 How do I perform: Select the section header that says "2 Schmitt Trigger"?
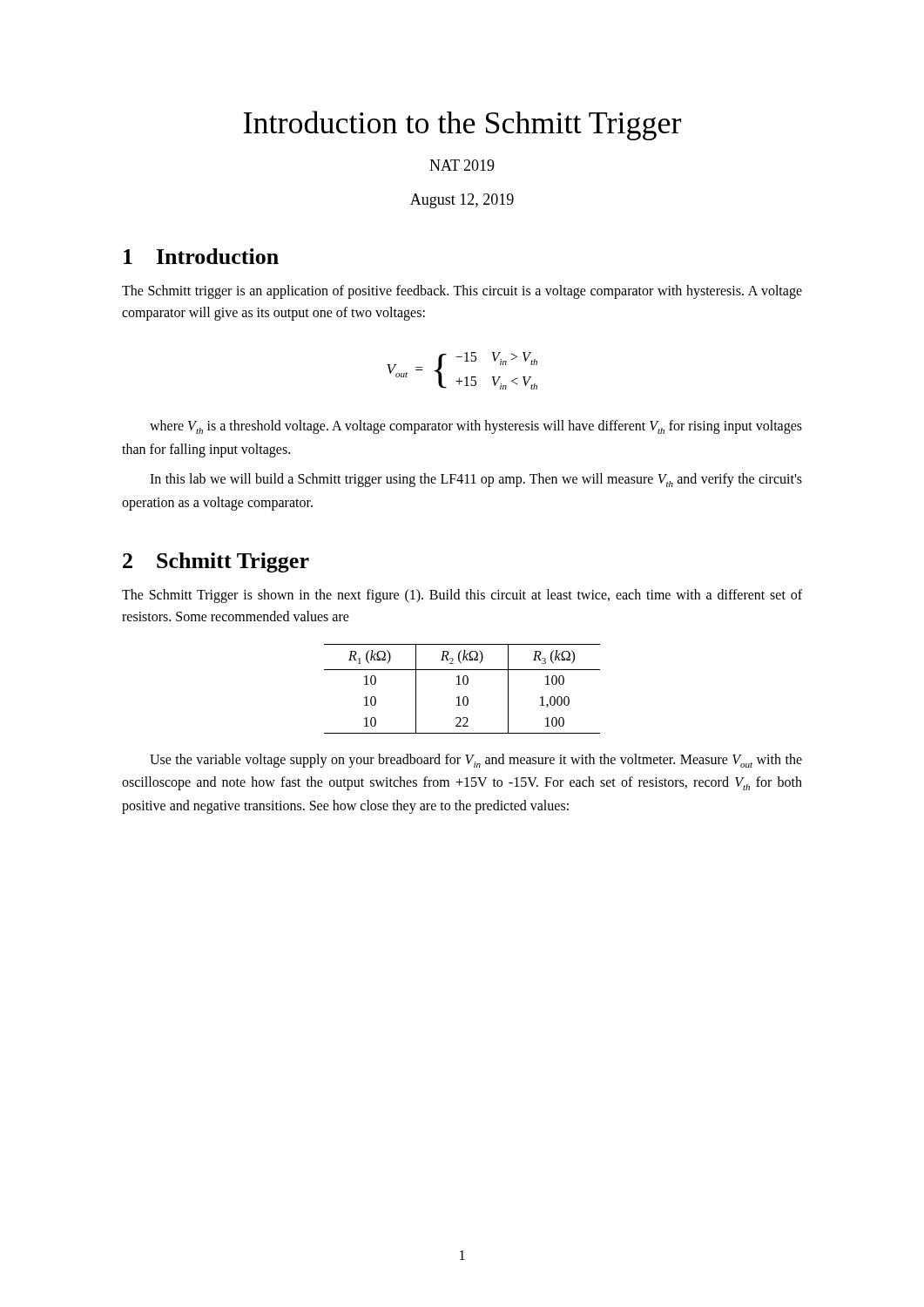pyautogui.click(x=216, y=561)
